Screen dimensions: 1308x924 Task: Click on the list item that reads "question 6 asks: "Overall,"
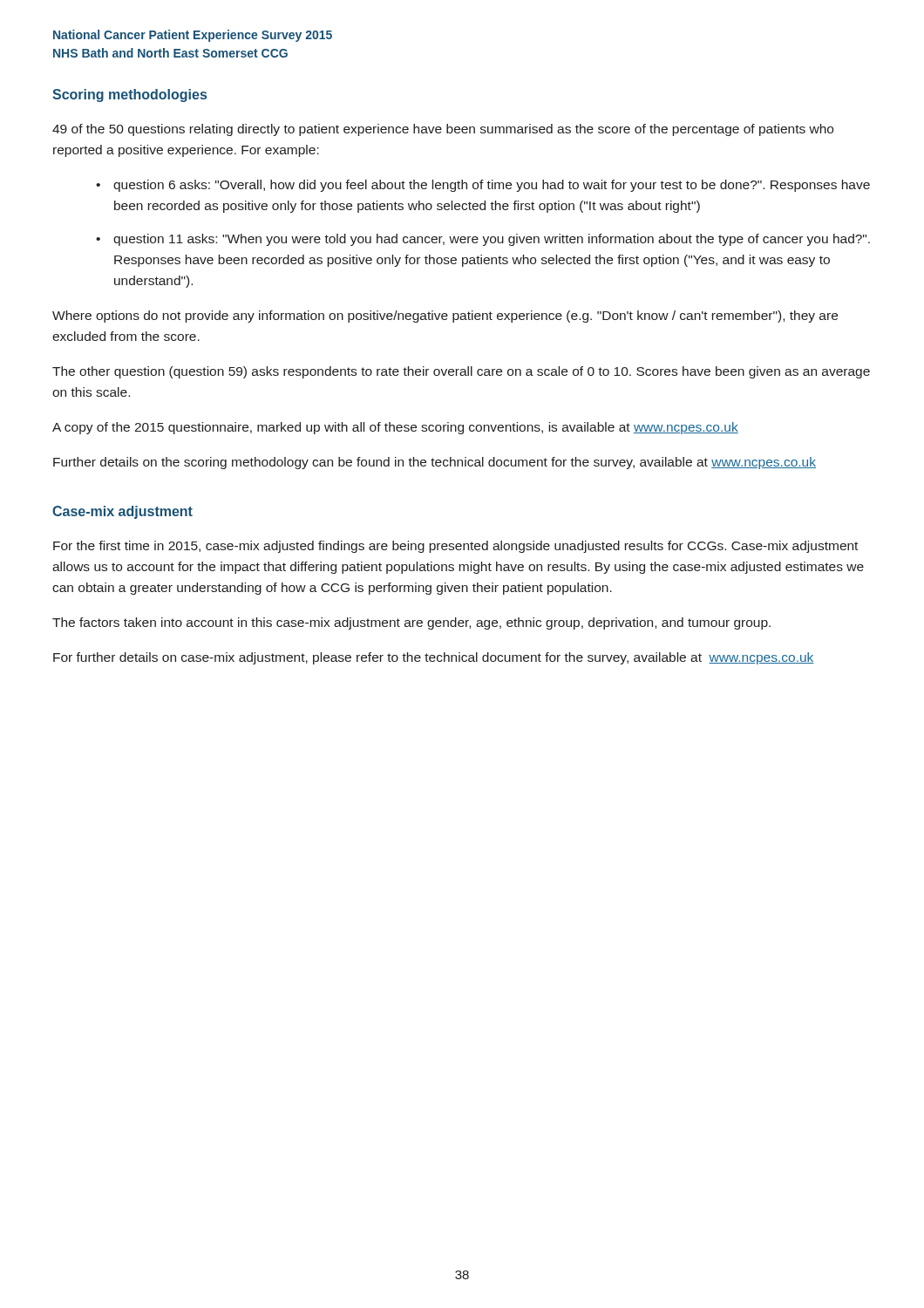[x=492, y=195]
